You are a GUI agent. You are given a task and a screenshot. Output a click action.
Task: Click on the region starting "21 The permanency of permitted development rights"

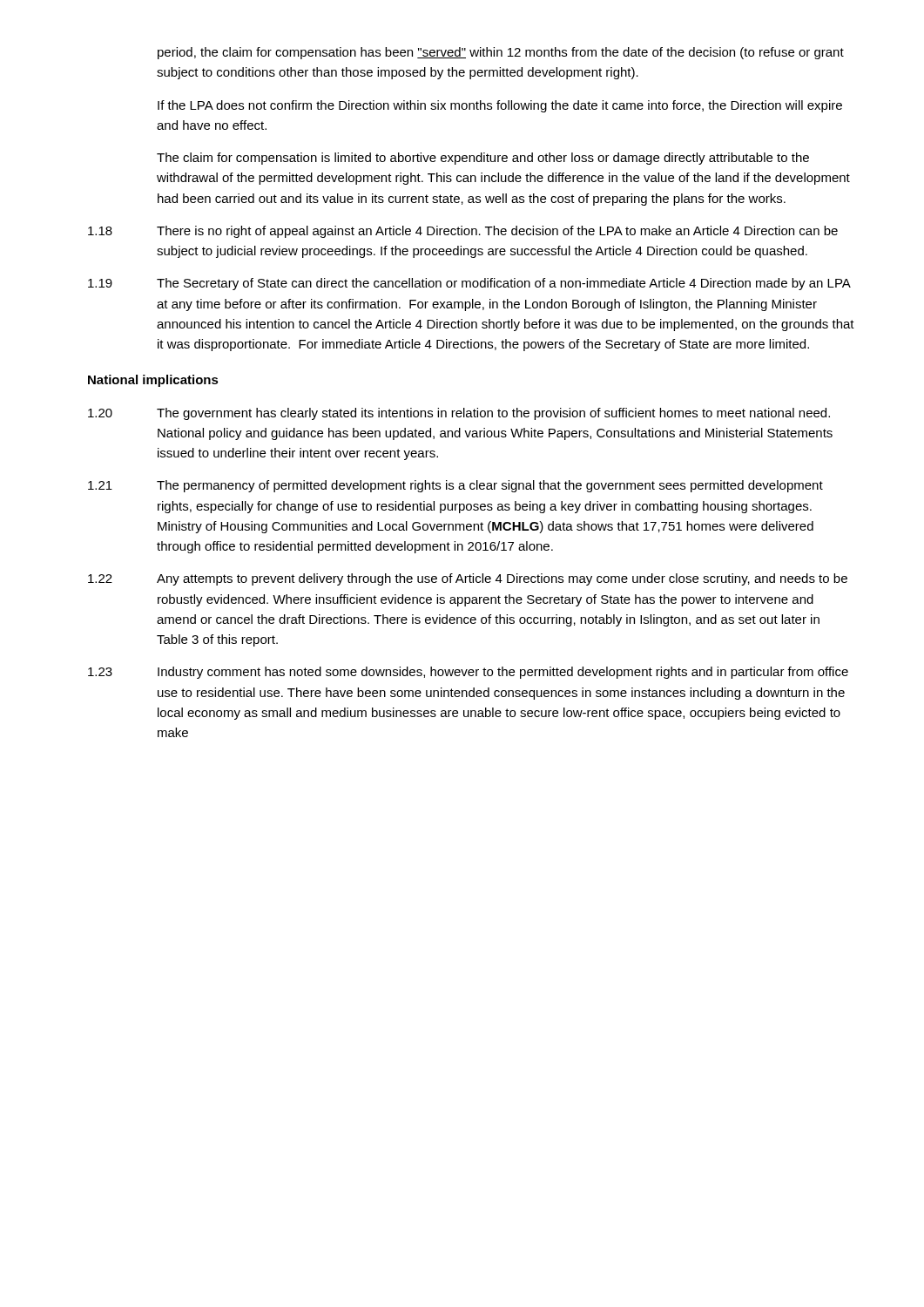471,516
